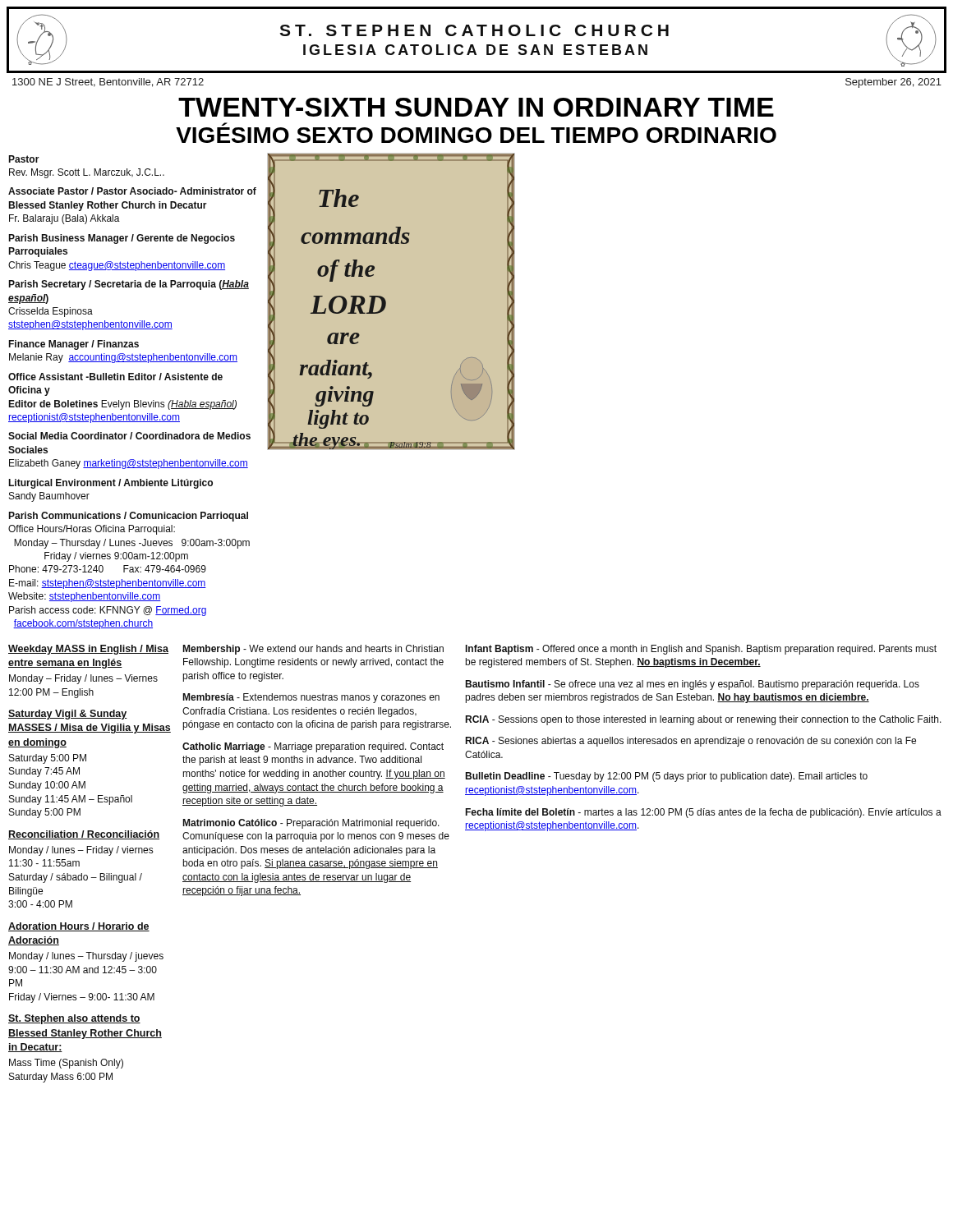Locate the text block starting "1300 NE J"
Screen dimensions: 1232x953
(476, 82)
